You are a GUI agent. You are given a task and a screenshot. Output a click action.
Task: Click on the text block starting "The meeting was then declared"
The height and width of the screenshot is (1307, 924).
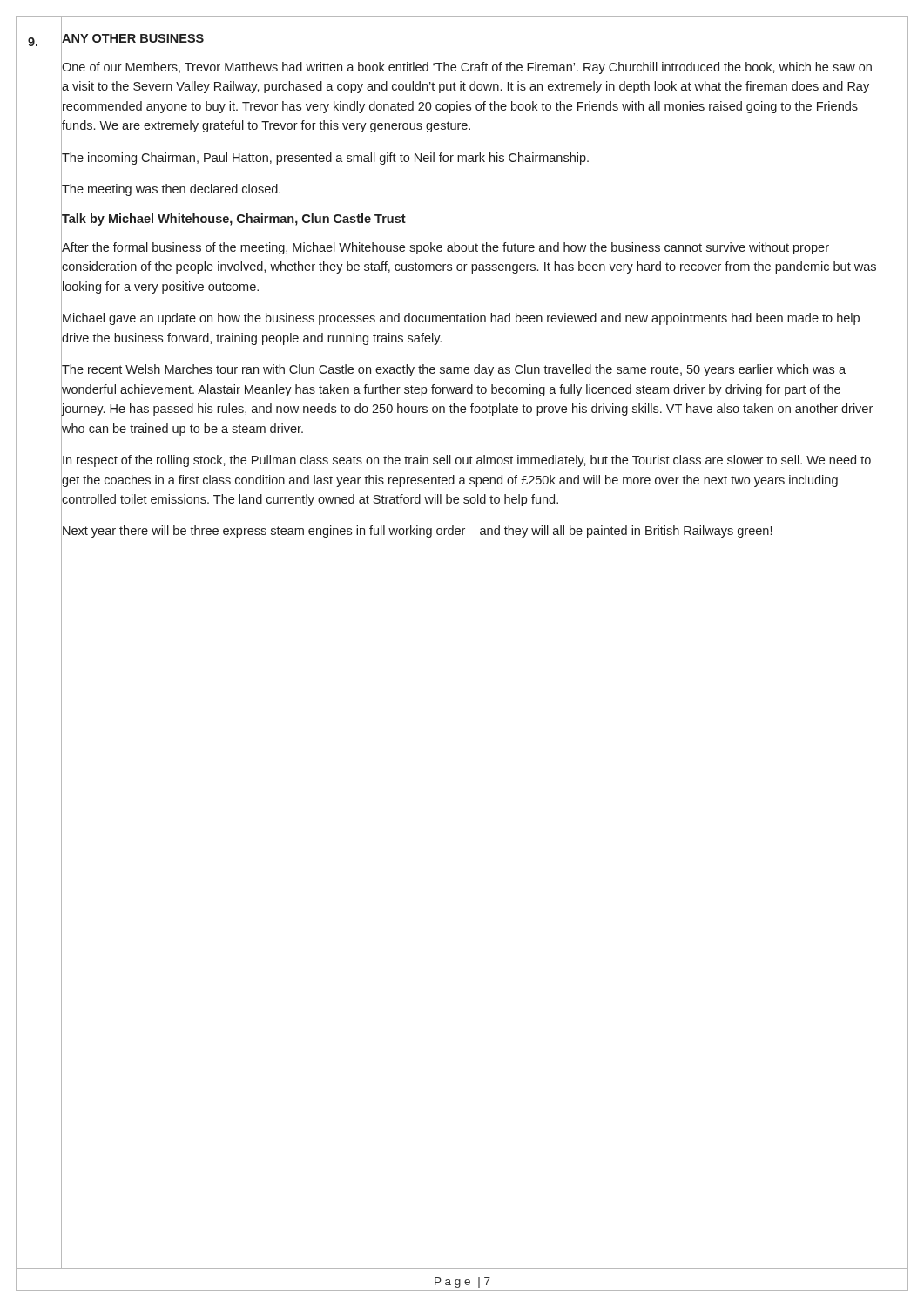click(x=172, y=189)
